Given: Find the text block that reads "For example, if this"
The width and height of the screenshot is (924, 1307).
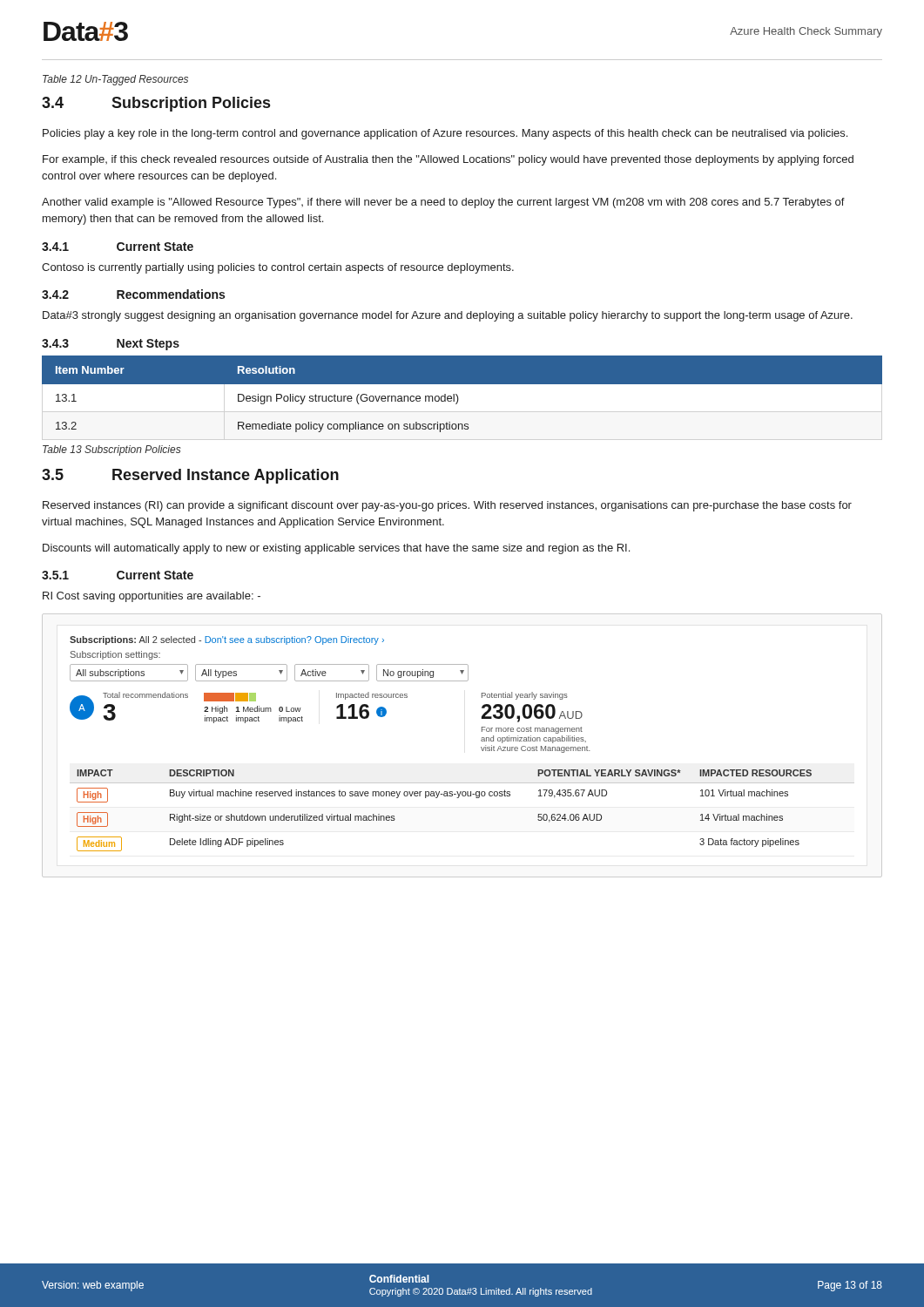Looking at the screenshot, I should coord(462,167).
